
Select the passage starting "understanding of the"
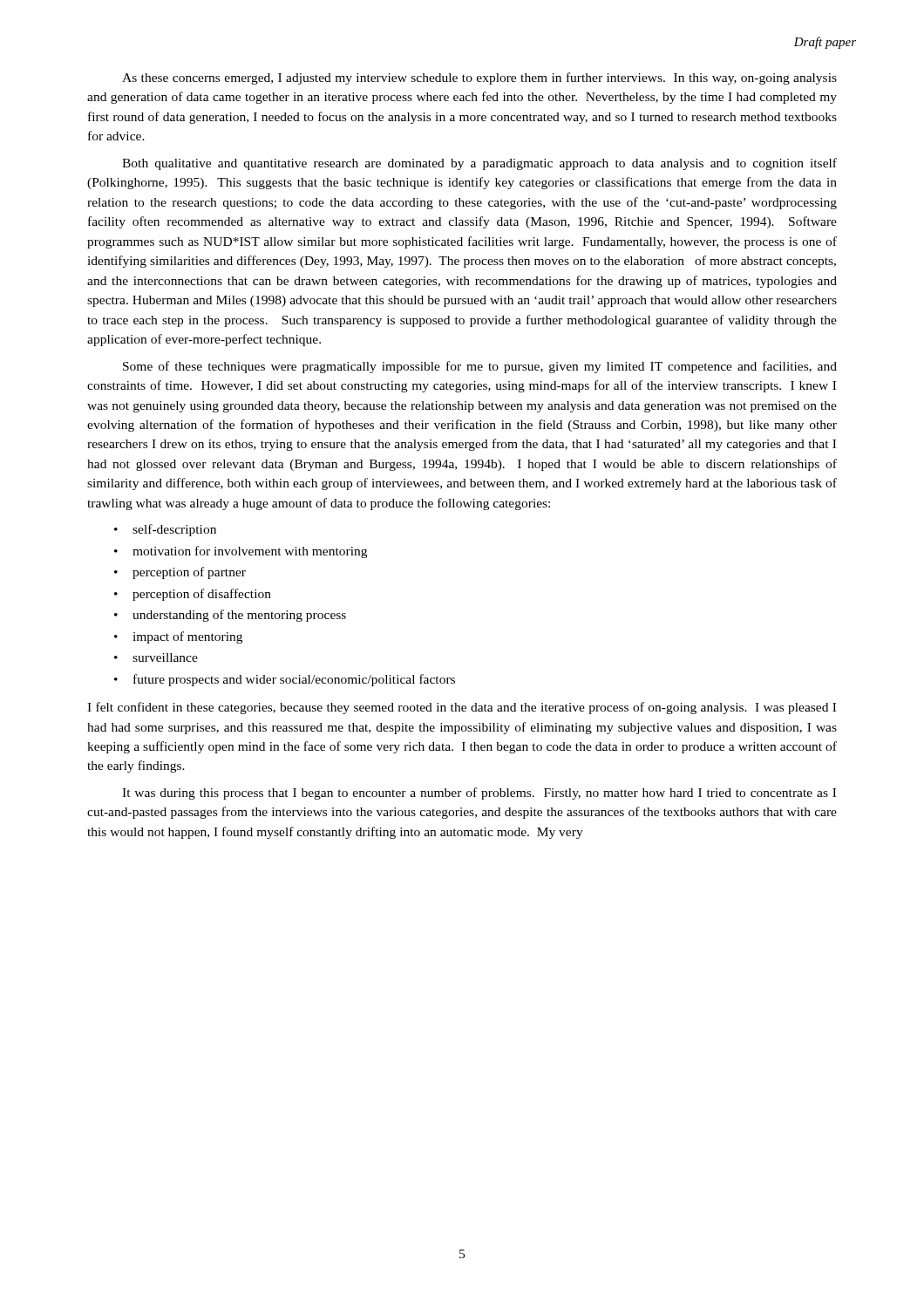[239, 614]
